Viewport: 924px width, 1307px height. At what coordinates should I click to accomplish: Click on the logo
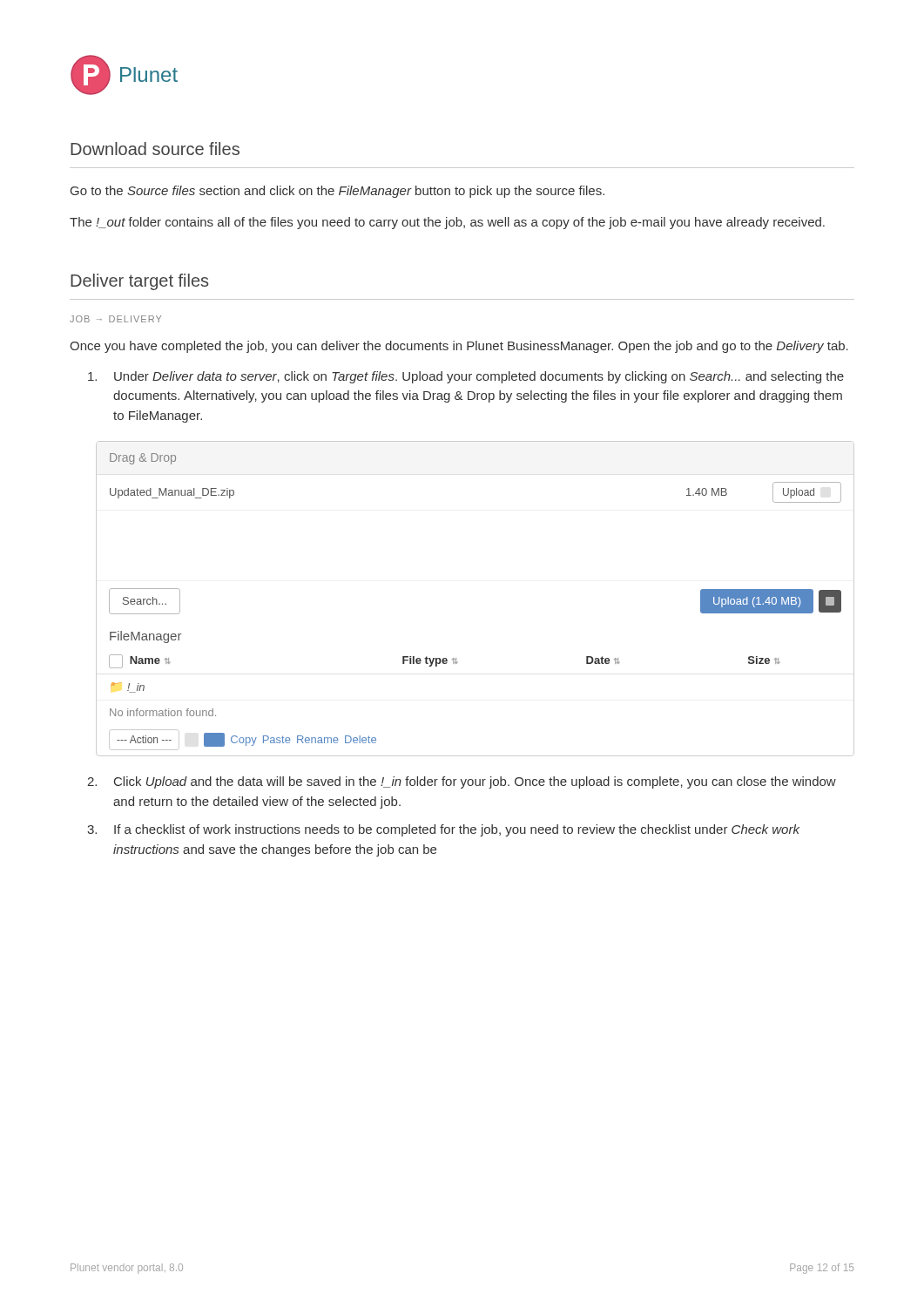point(462,75)
